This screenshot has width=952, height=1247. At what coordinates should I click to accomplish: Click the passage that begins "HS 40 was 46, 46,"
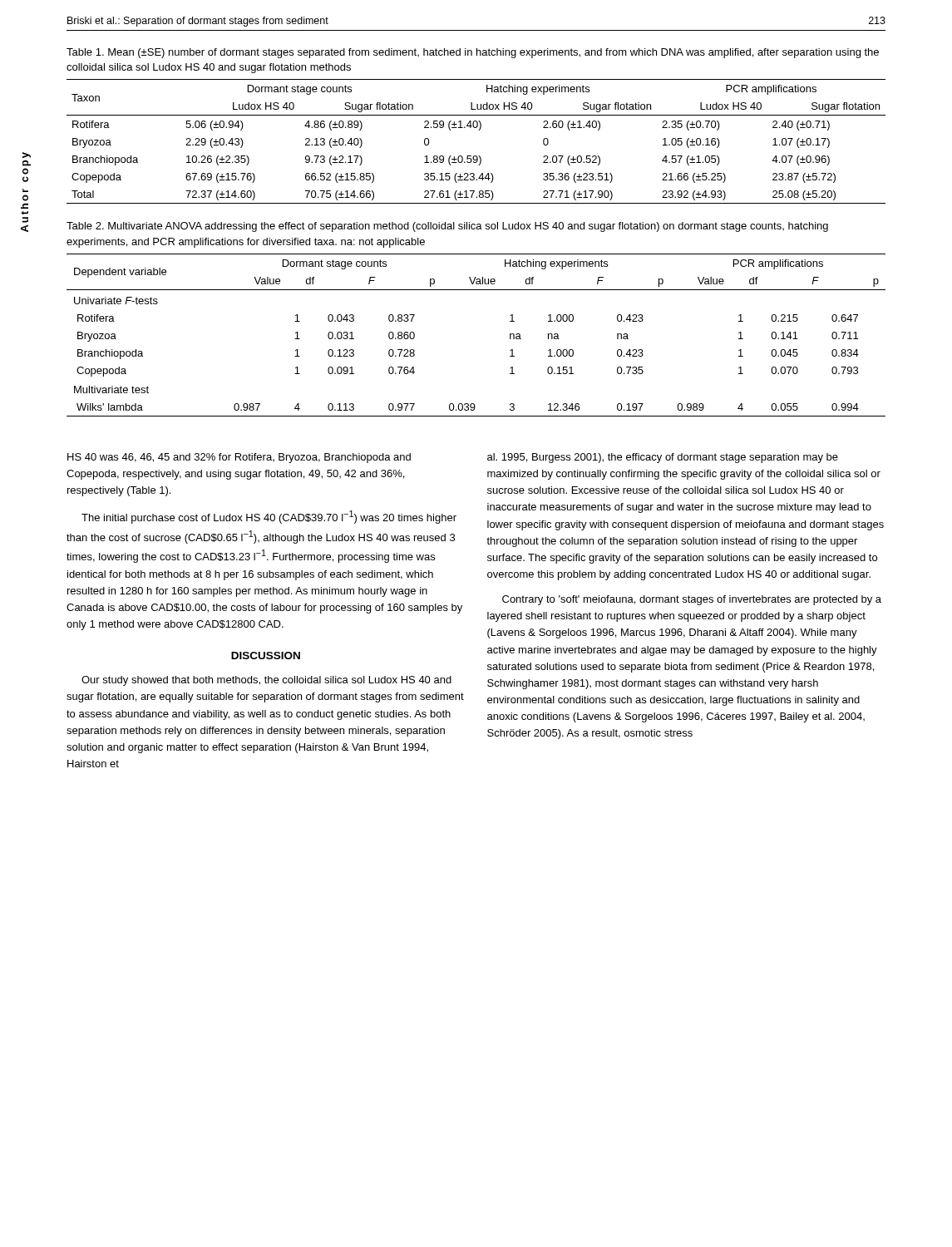pyautogui.click(x=266, y=541)
